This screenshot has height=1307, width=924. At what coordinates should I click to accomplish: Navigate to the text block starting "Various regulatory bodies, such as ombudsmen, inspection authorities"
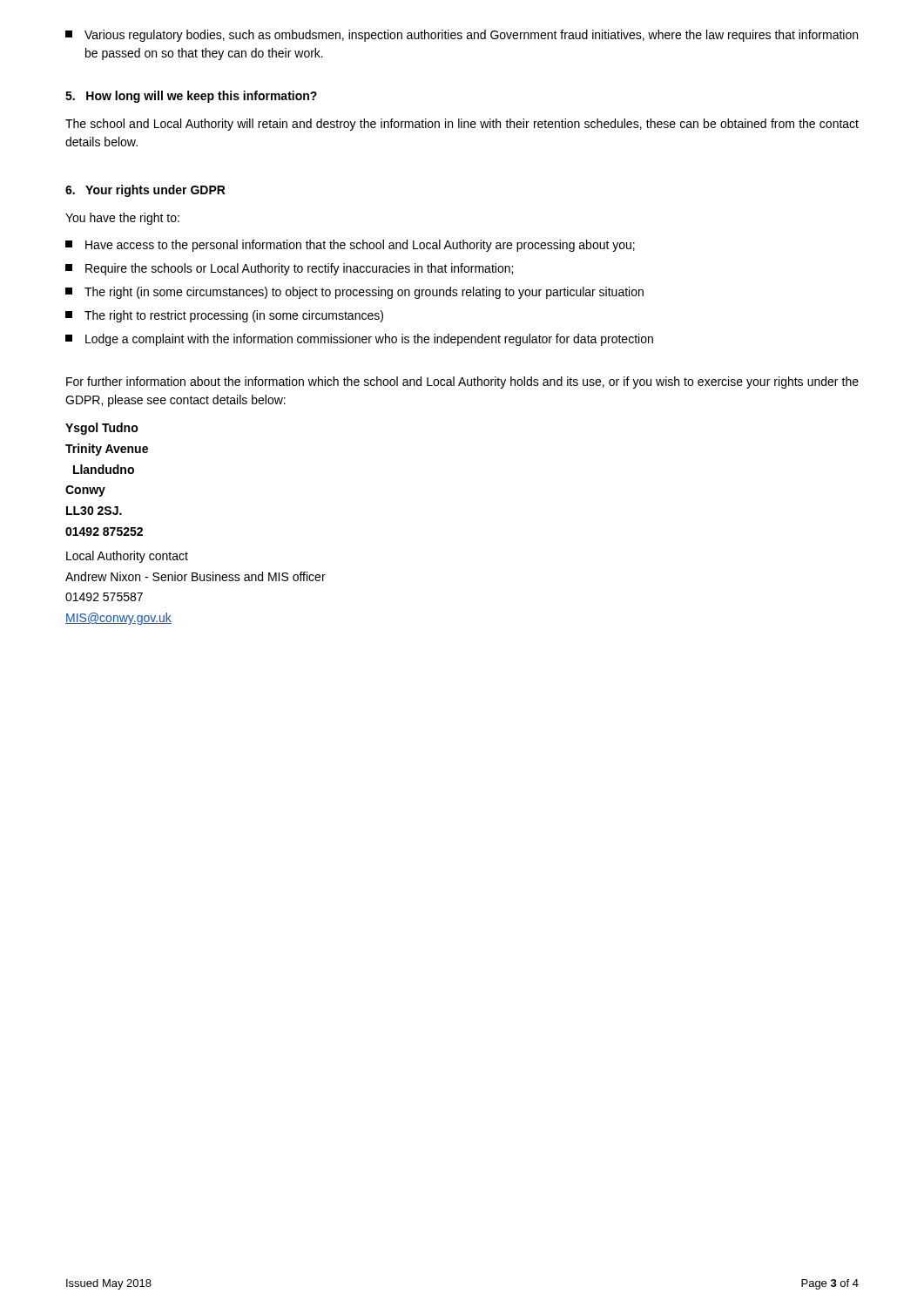(x=462, y=44)
